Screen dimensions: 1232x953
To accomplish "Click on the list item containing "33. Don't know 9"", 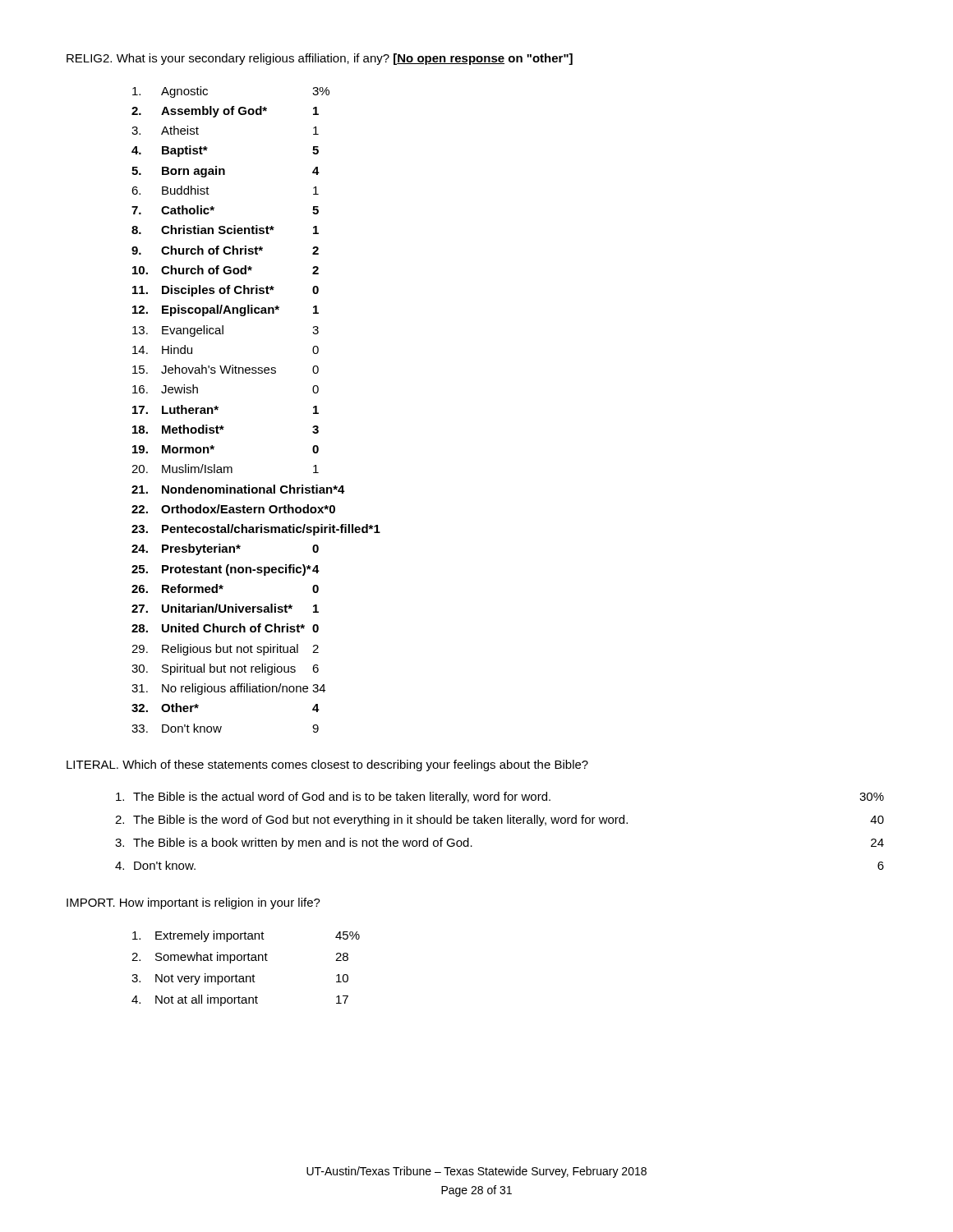I will (196, 728).
